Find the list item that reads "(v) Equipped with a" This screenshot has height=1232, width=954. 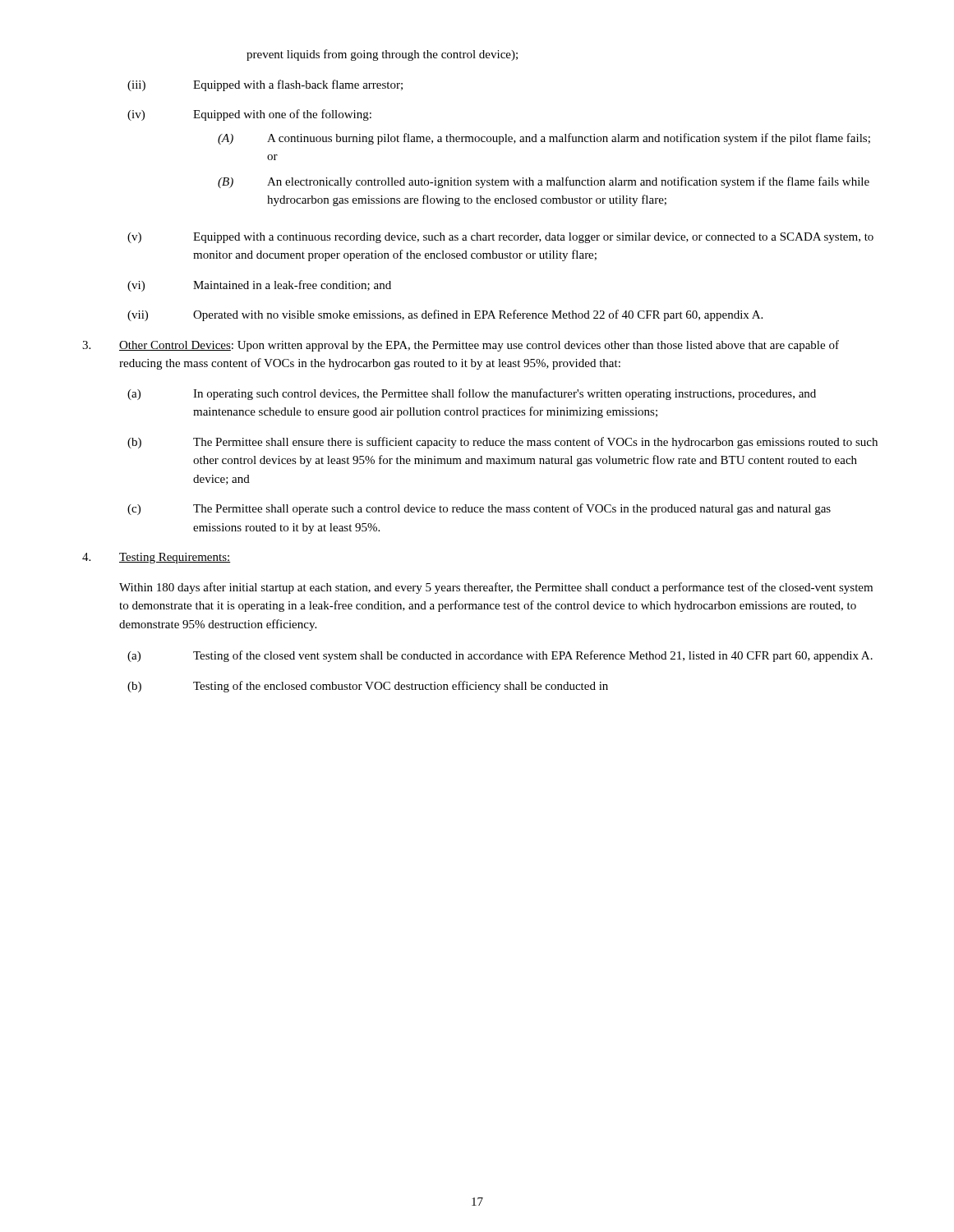tap(481, 246)
